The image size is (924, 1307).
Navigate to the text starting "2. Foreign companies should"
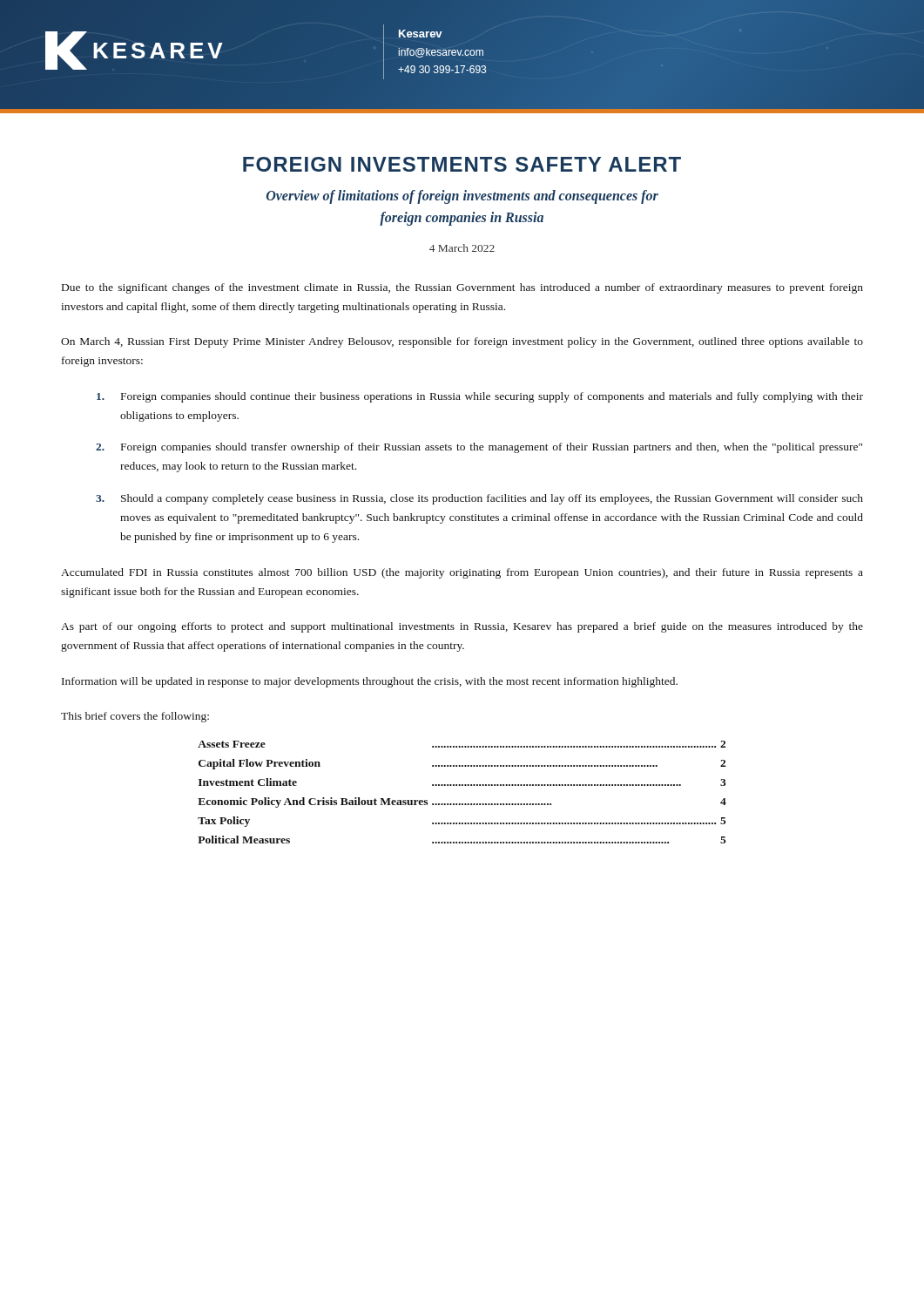[x=479, y=455]
